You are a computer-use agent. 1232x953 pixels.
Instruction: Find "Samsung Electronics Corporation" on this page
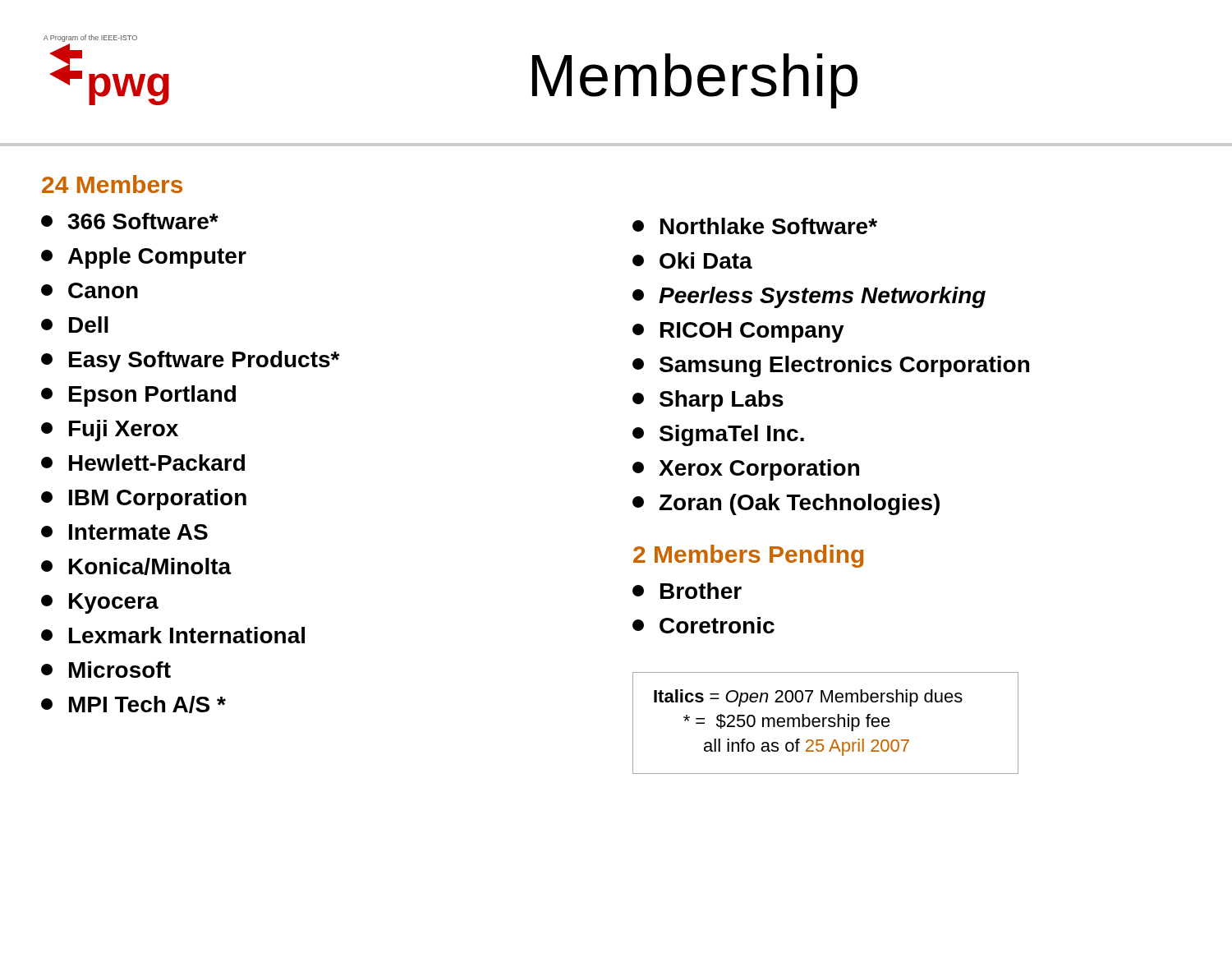pyautogui.click(x=912, y=365)
